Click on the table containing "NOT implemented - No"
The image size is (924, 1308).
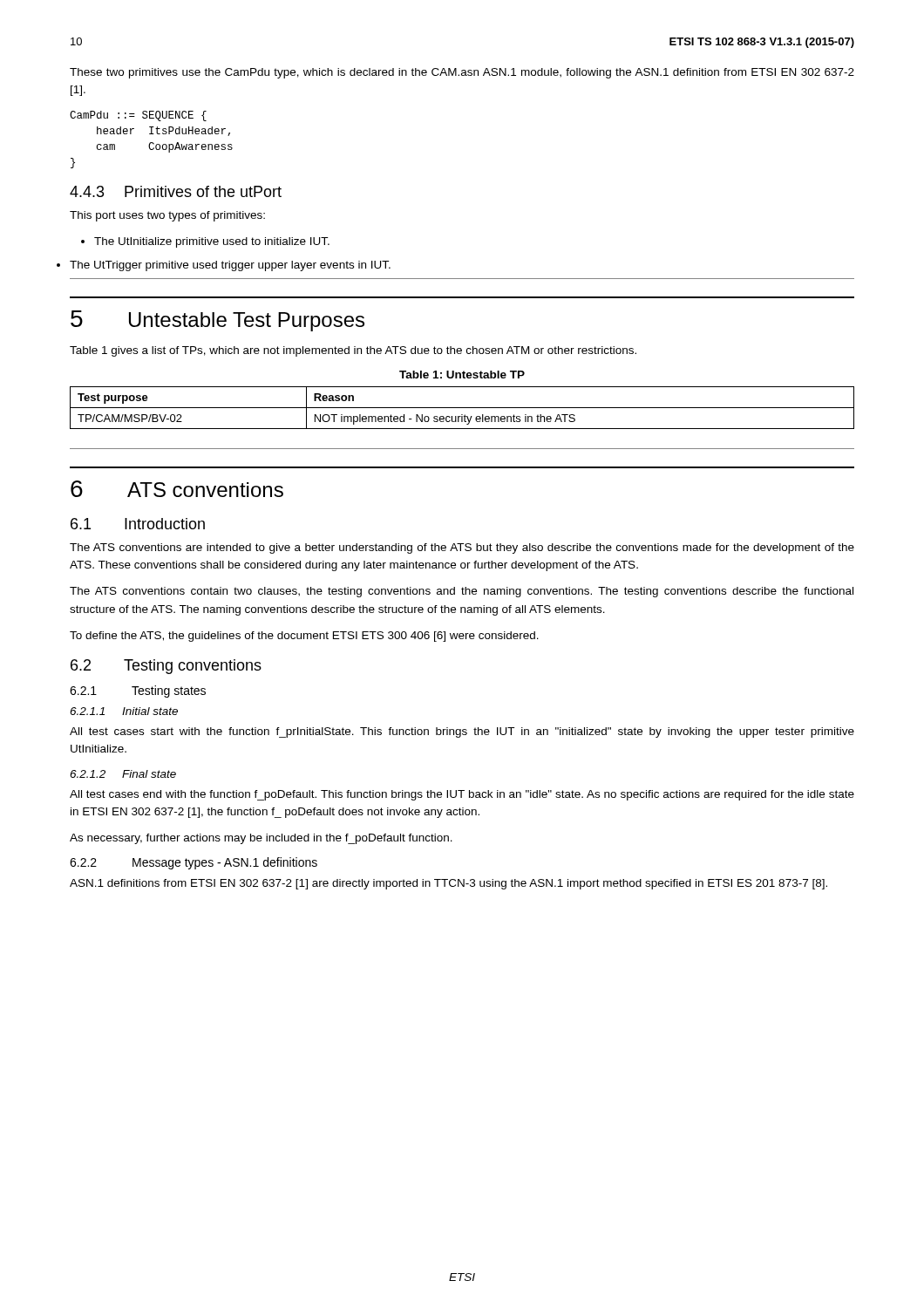coord(462,407)
